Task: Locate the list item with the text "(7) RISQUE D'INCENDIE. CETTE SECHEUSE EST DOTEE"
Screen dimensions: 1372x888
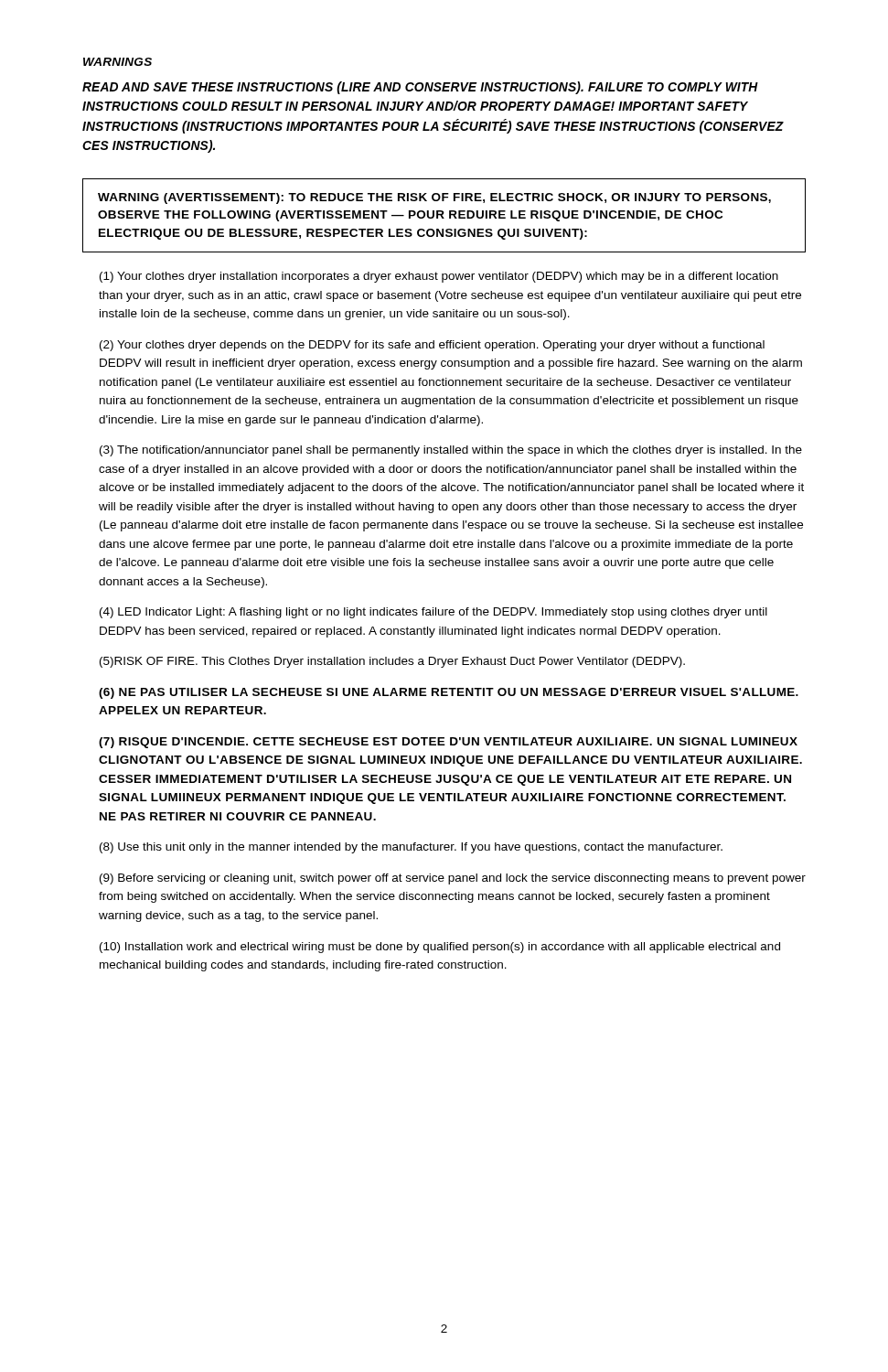Action: click(x=451, y=779)
